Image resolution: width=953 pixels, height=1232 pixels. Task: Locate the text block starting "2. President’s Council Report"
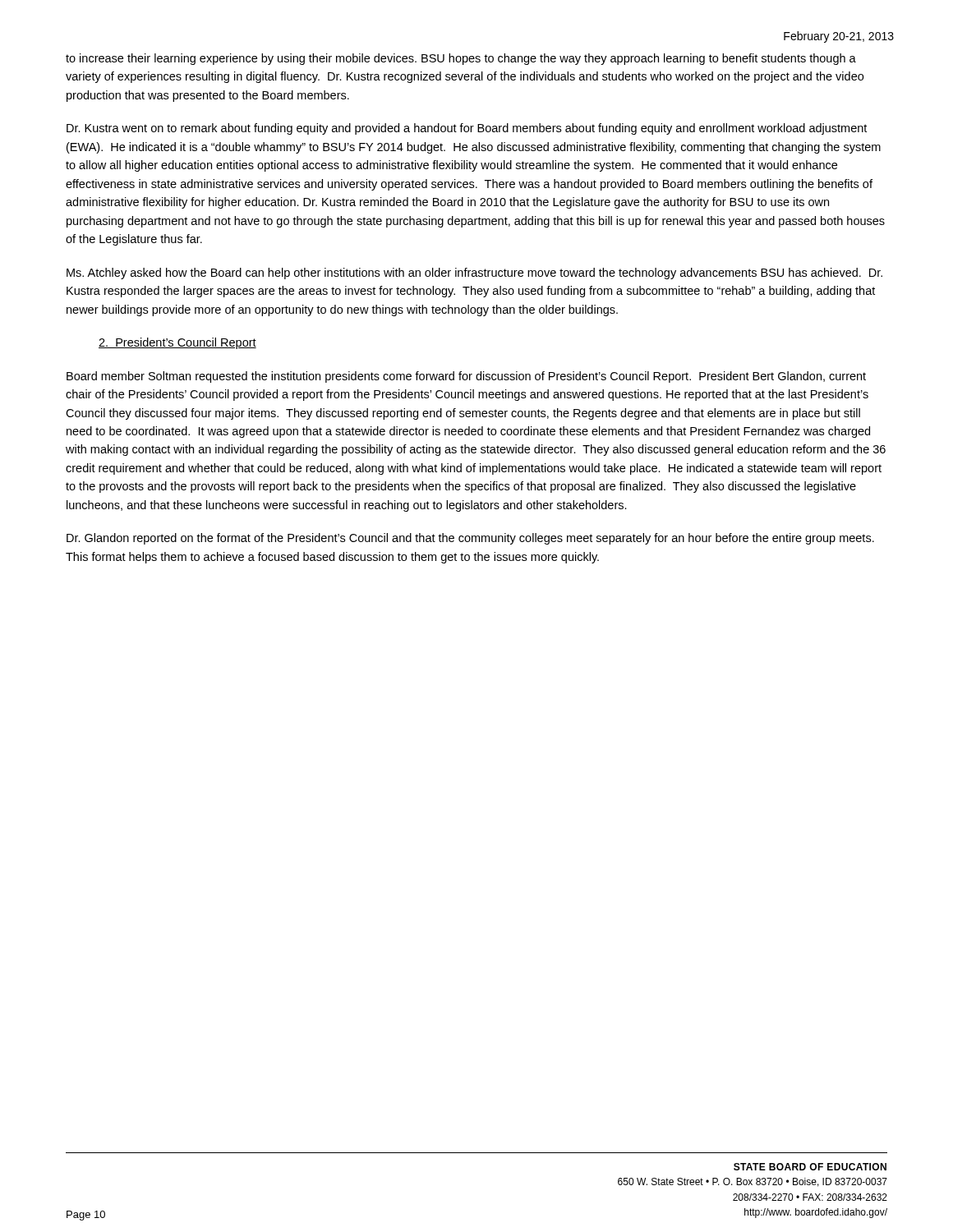click(x=177, y=343)
